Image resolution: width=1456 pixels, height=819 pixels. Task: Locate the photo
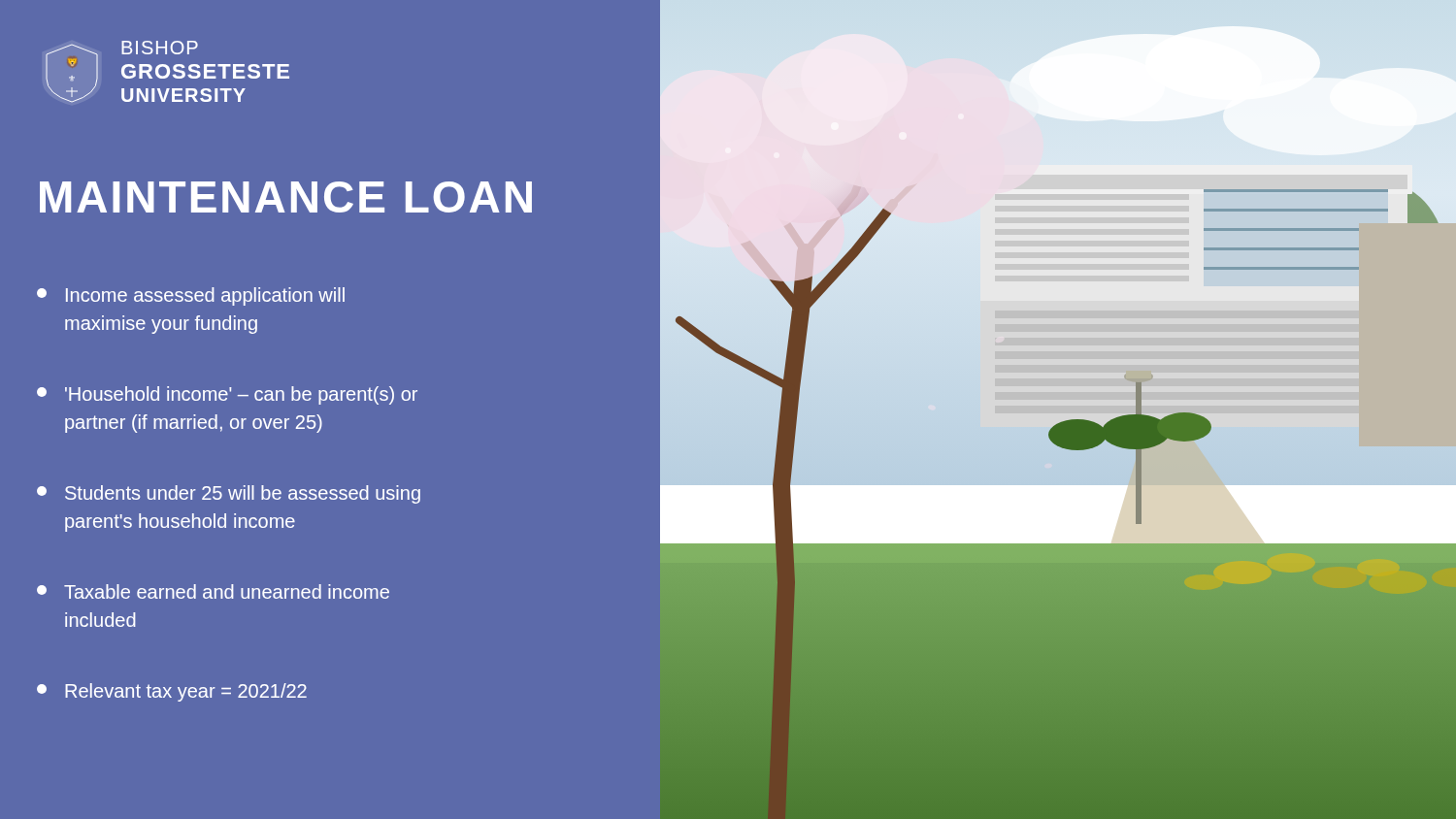pos(1058,410)
